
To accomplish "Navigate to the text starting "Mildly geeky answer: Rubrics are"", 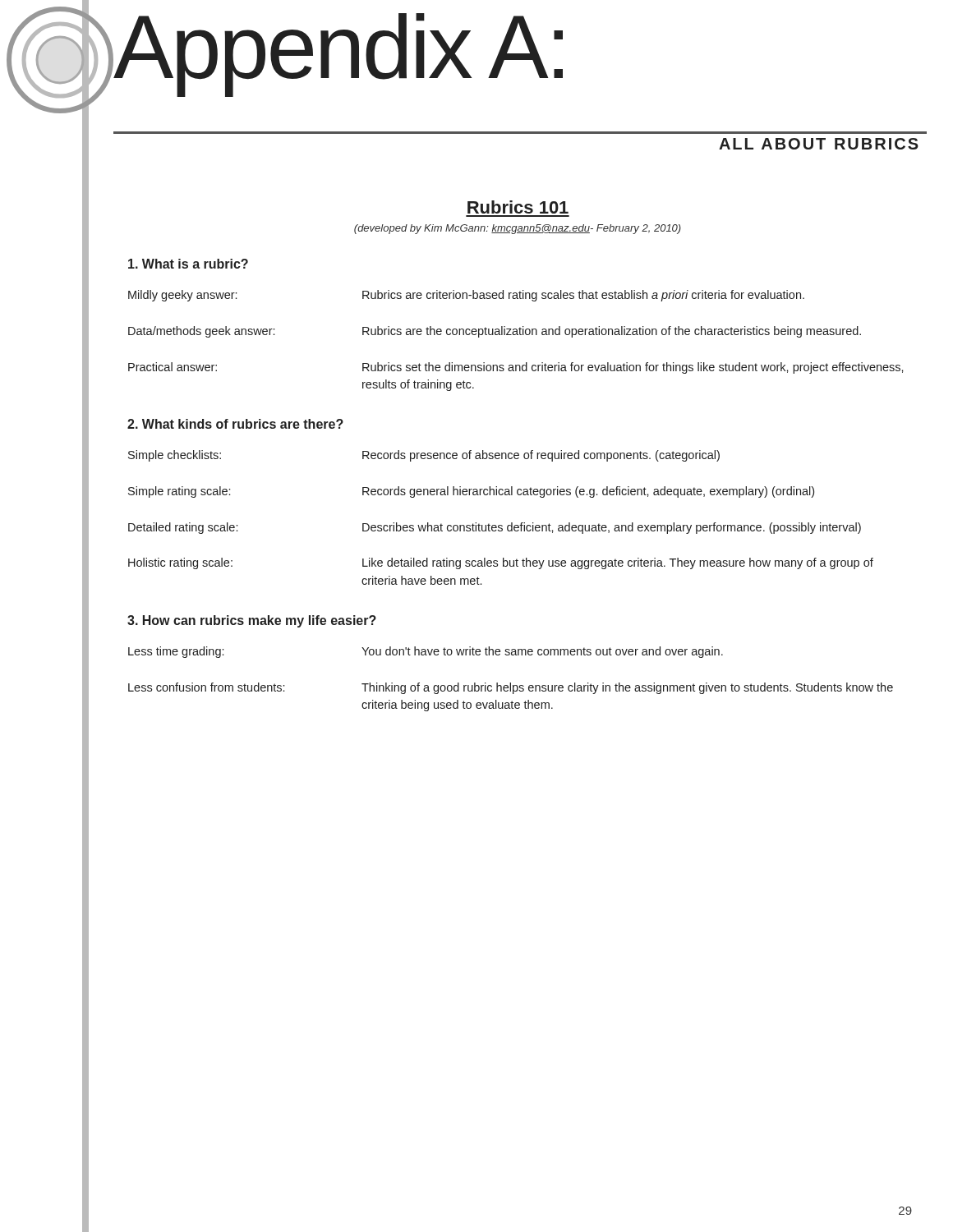I will [518, 296].
